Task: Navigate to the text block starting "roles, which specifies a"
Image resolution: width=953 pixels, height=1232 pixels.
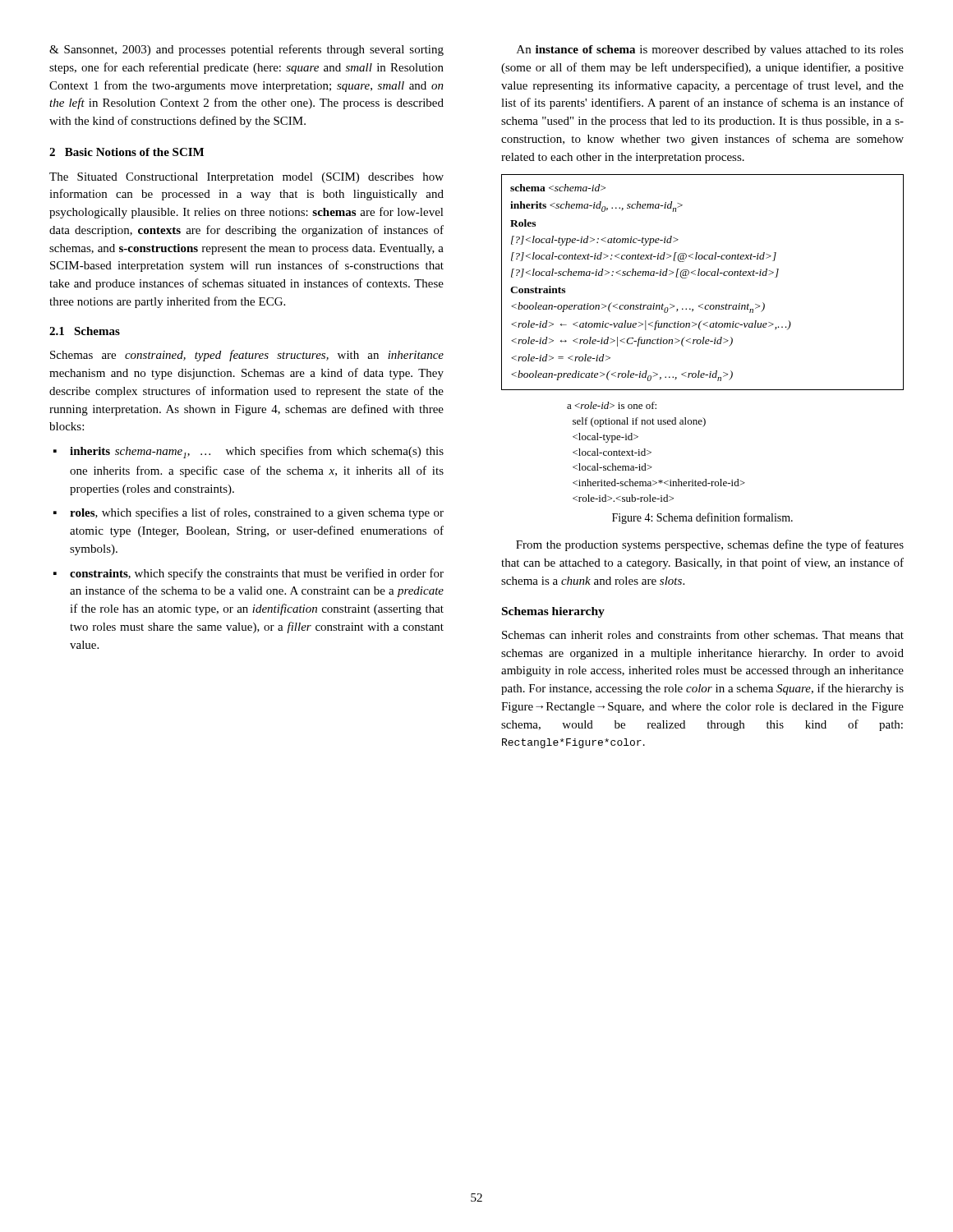Action: (255, 531)
